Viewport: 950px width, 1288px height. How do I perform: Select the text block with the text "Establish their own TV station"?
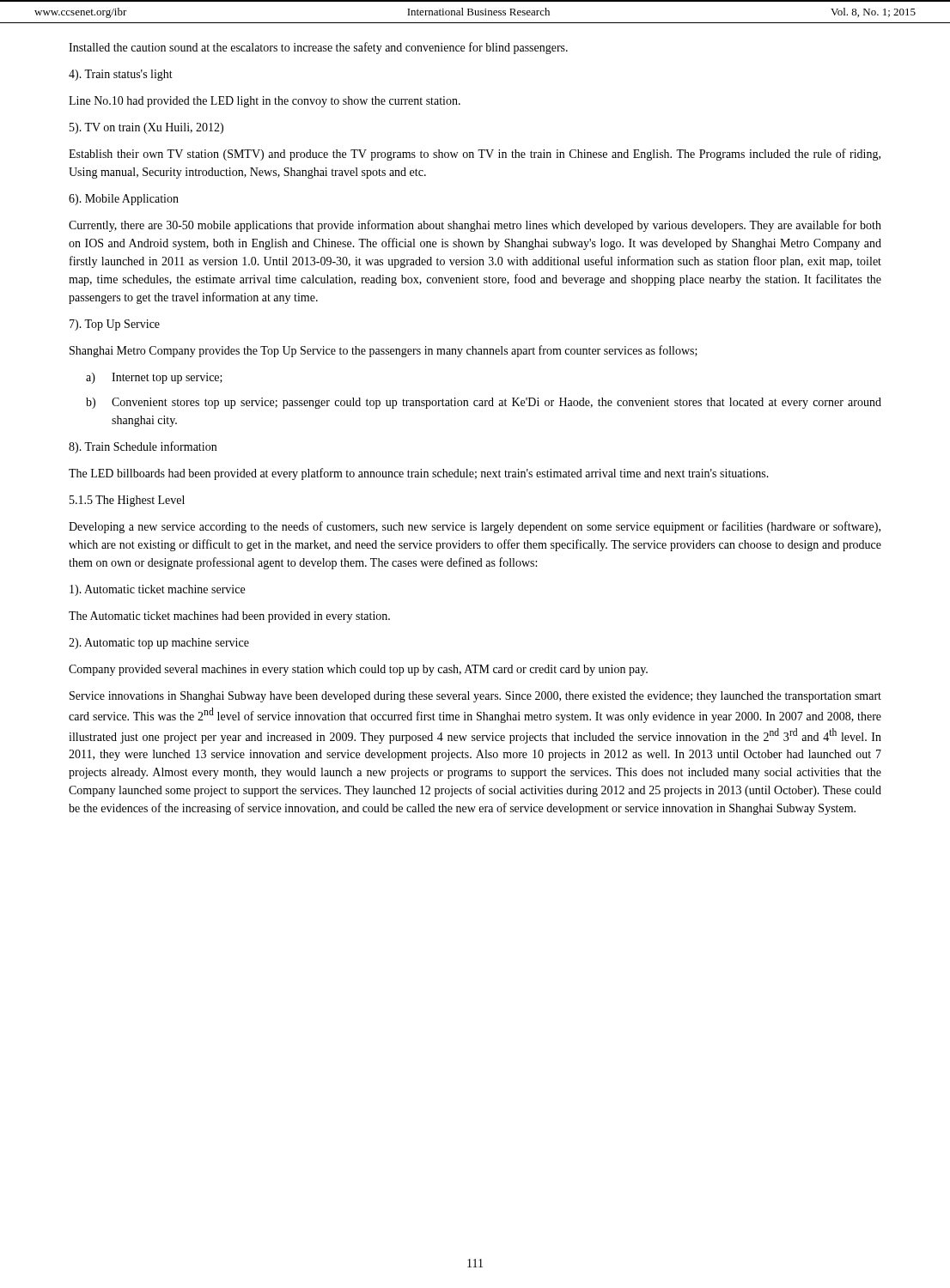pos(475,163)
